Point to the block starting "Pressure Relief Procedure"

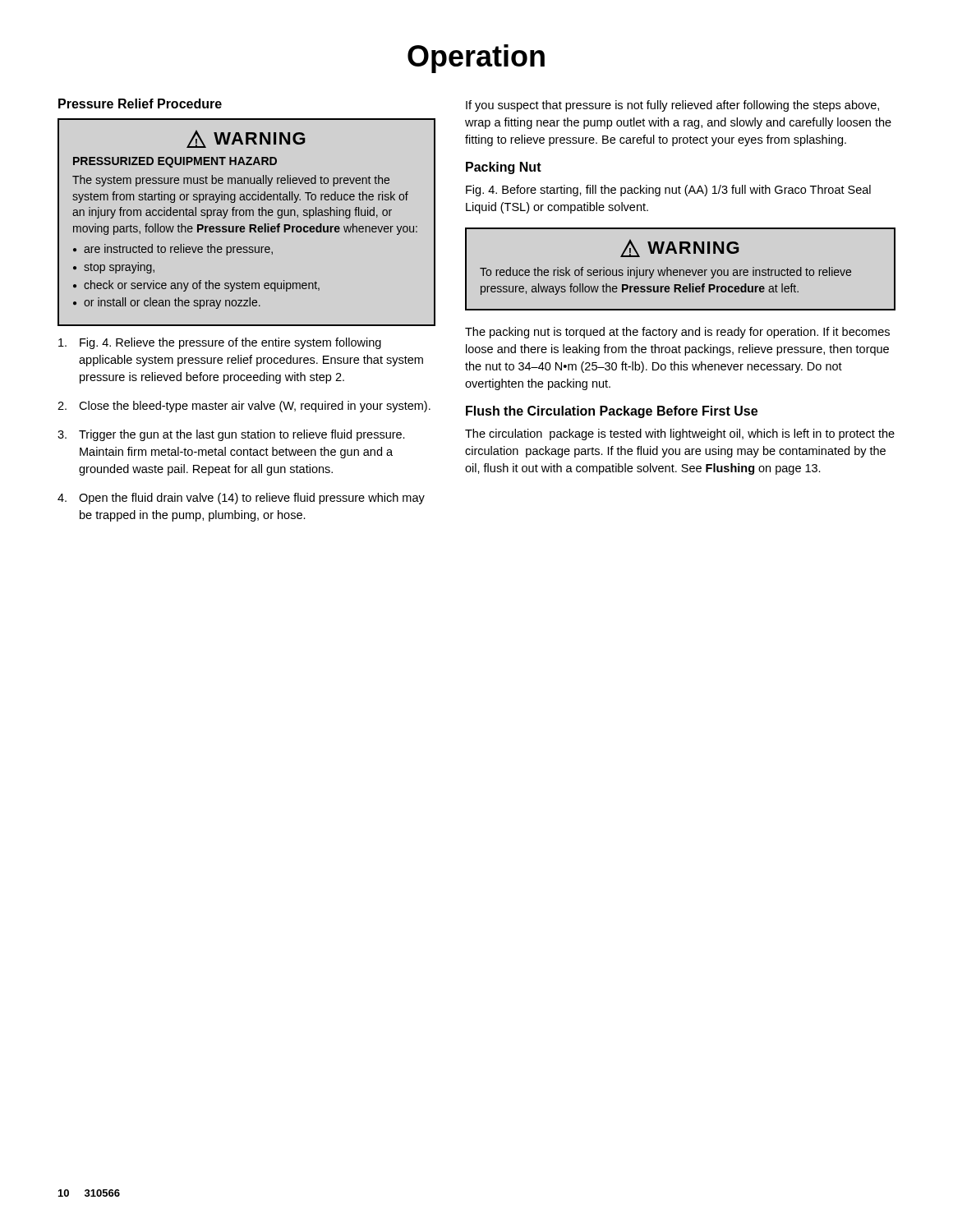tap(140, 104)
